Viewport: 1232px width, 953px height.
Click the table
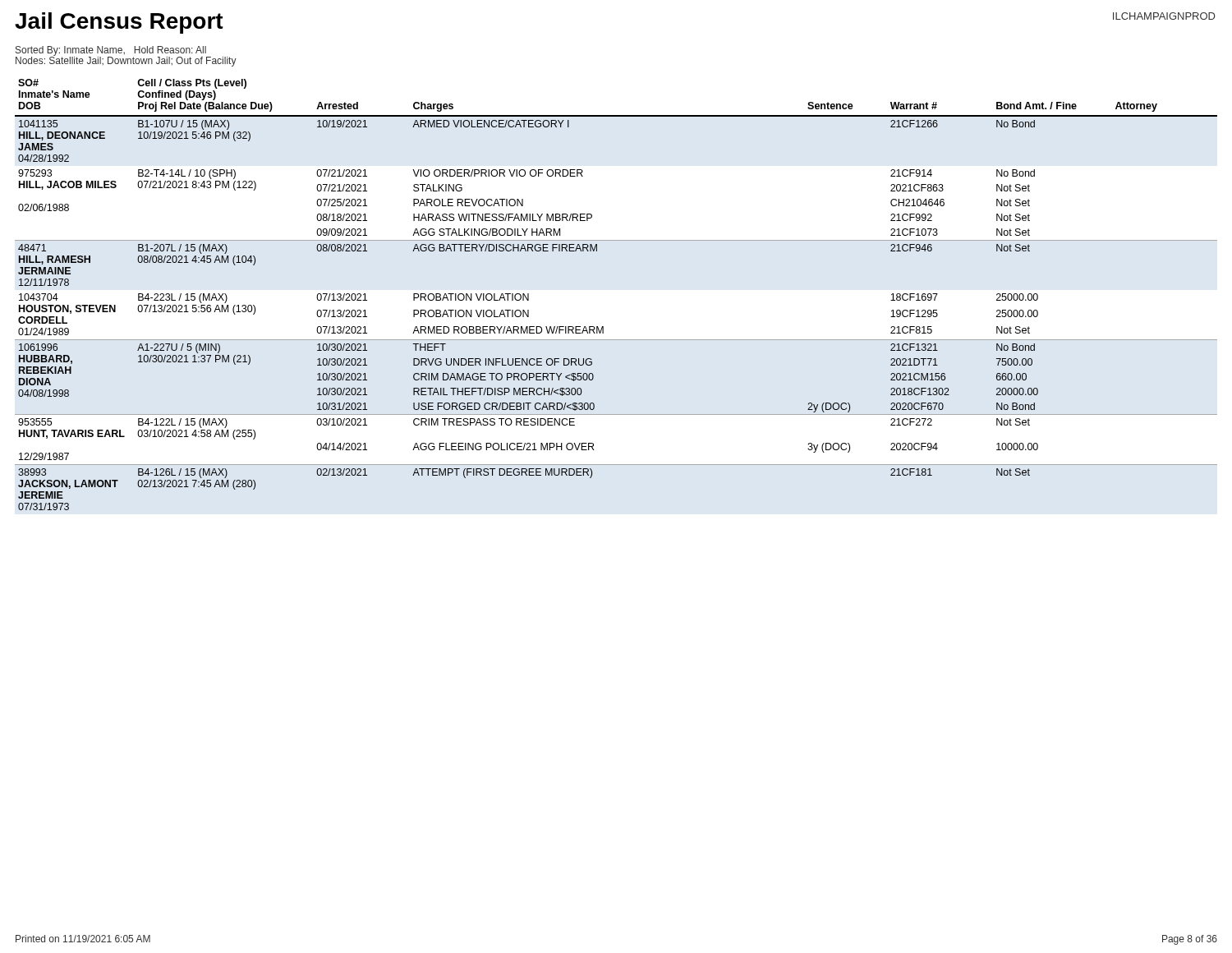616,292
